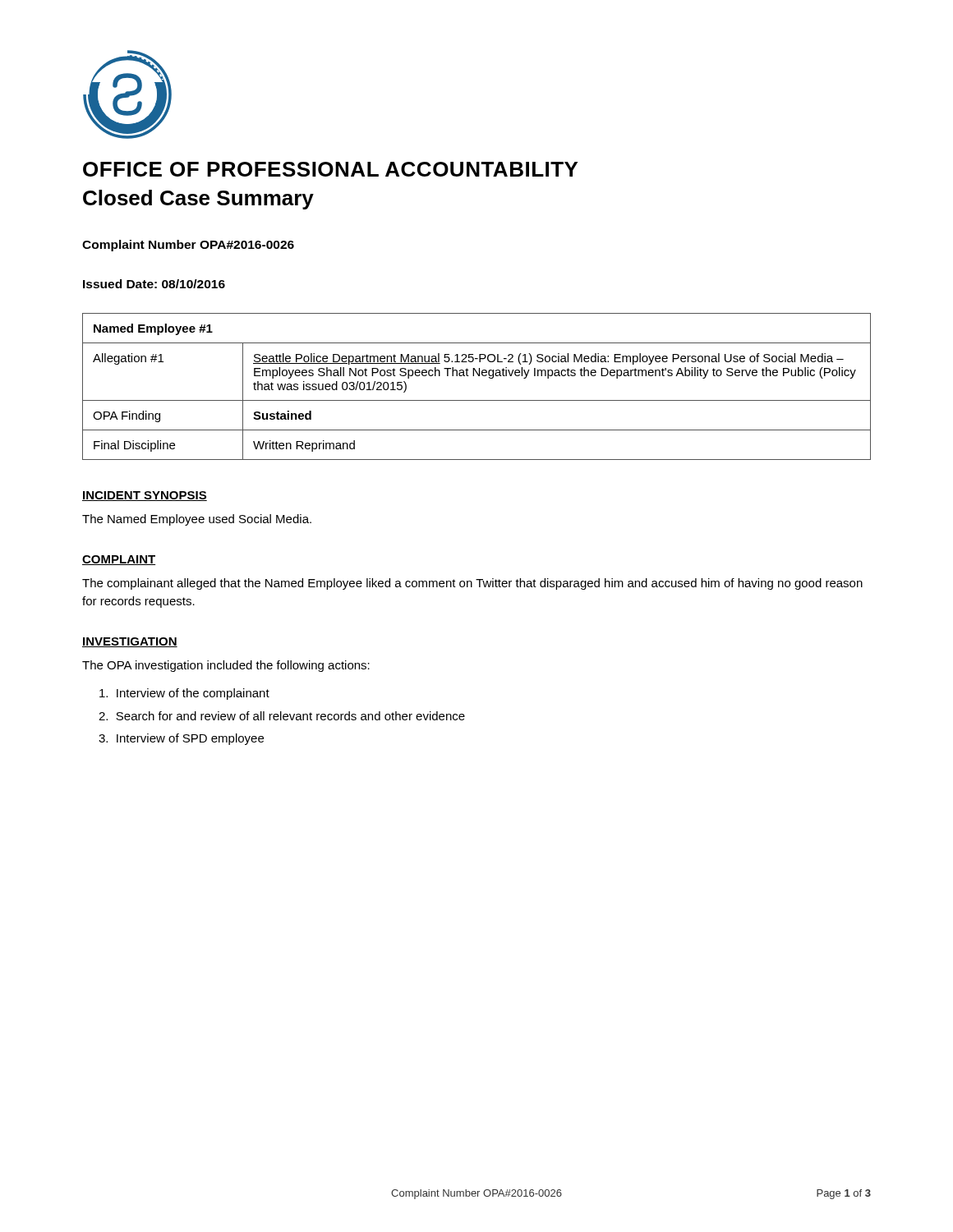Click on the table containing "OPA Finding"
Image resolution: width=953 pixels, height=1232 pixels.
pos(476,386)
